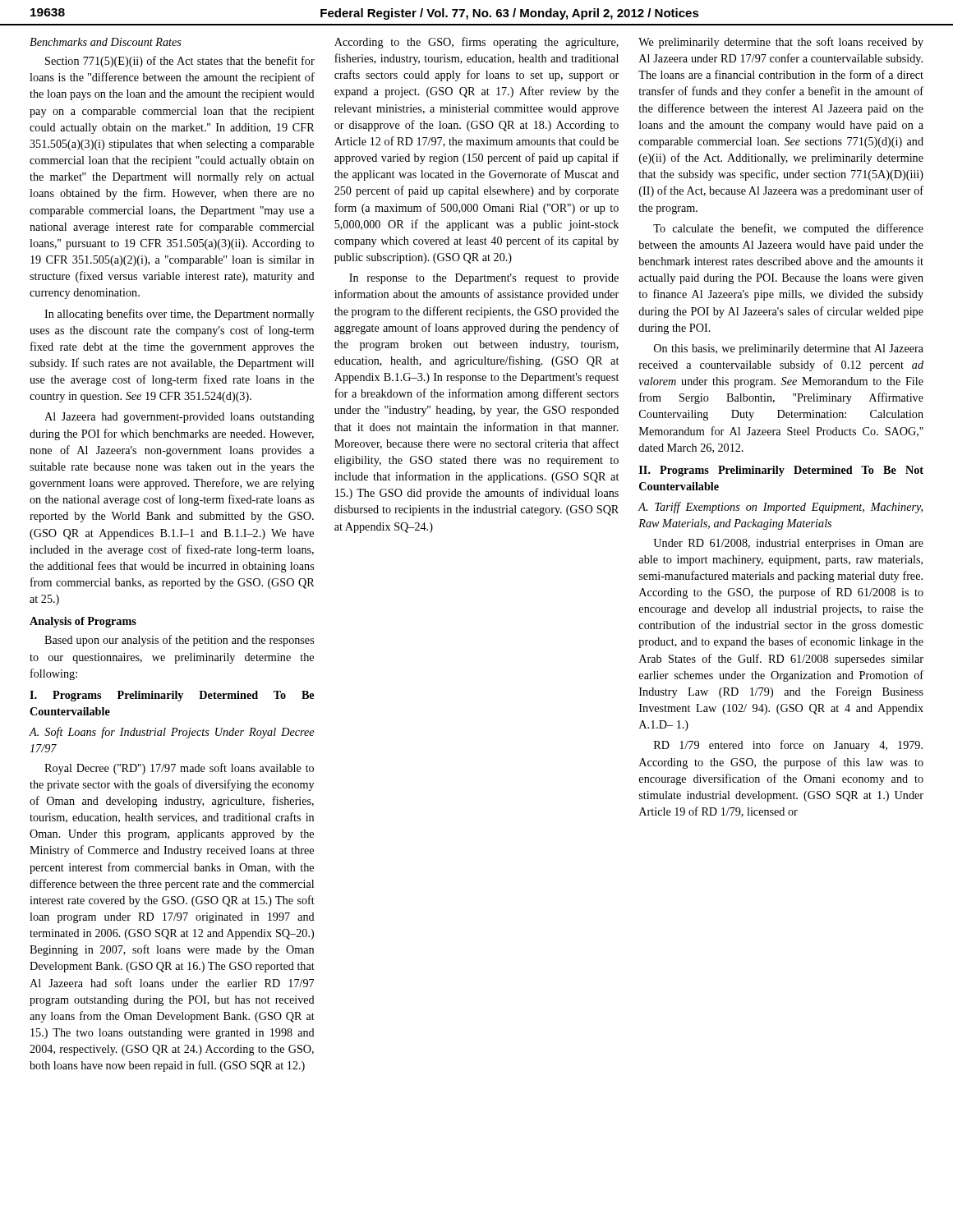
Task: Find the region starting "Benchmarks and Discount Rates"
Action: 105,42
